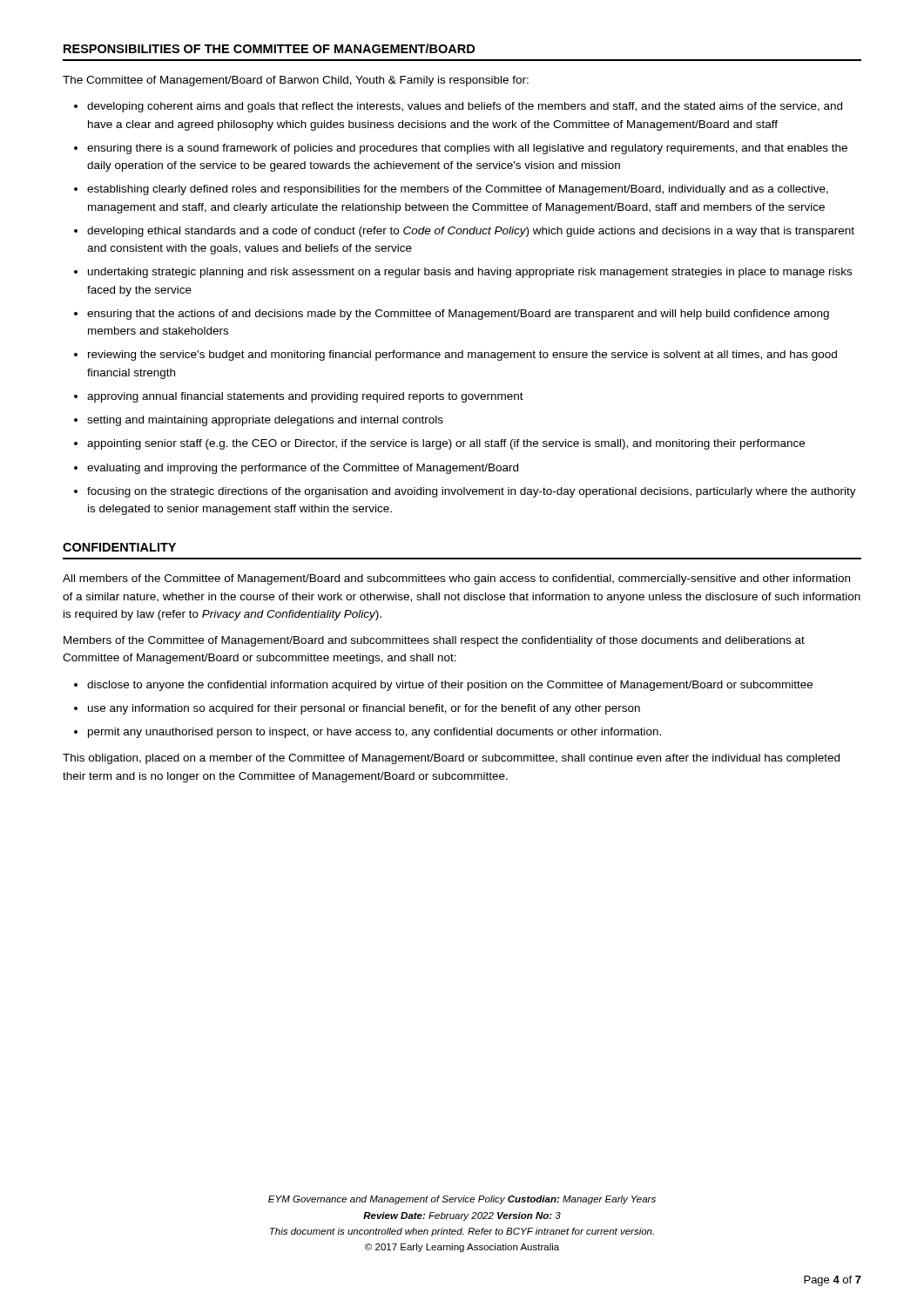Click on the list item that says "developing ethical standards and"
The width and height of the screenshot is (924, 1307).
click(x=471, y=239)
